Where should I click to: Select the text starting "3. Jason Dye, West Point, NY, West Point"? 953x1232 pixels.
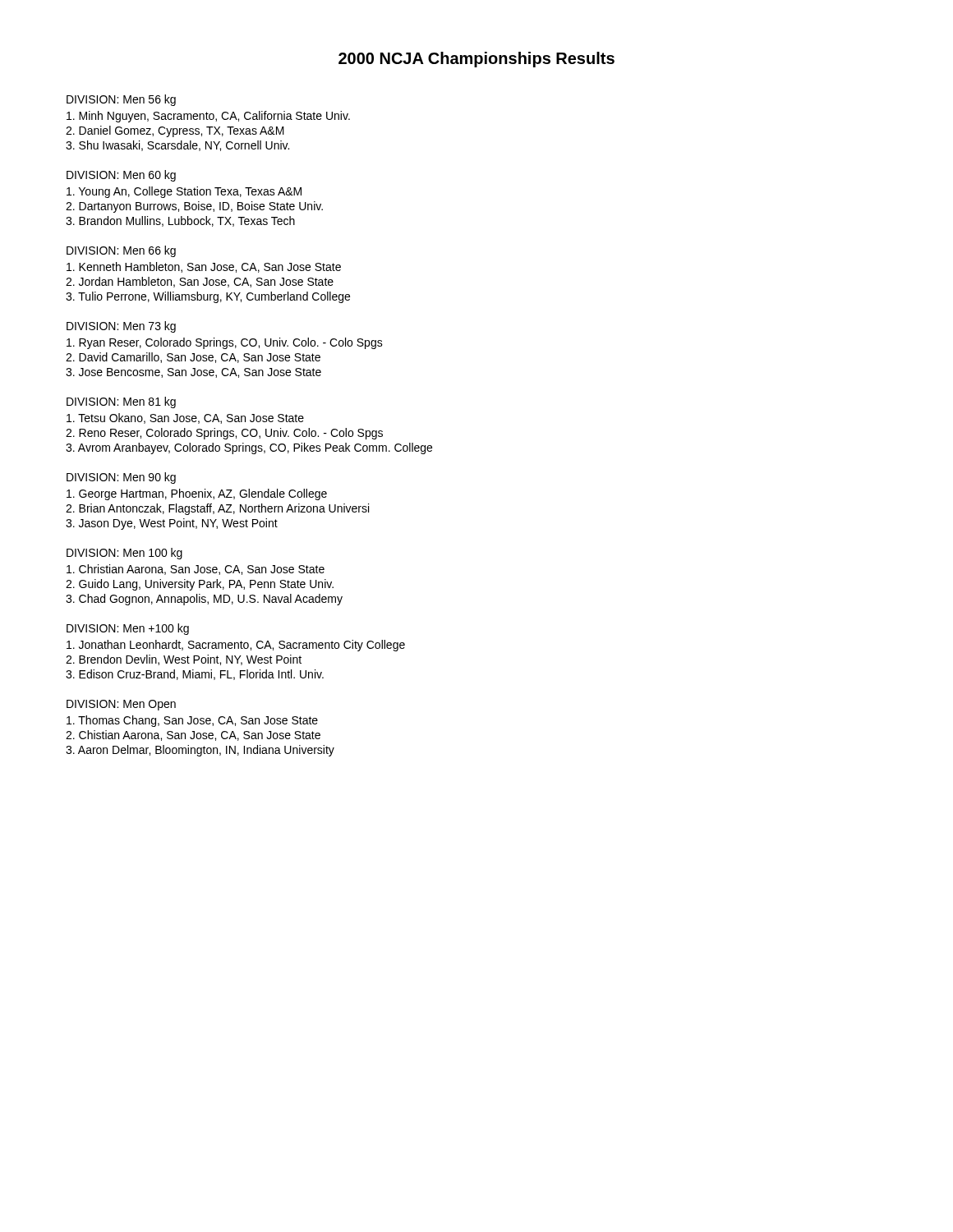coord(172,523)
